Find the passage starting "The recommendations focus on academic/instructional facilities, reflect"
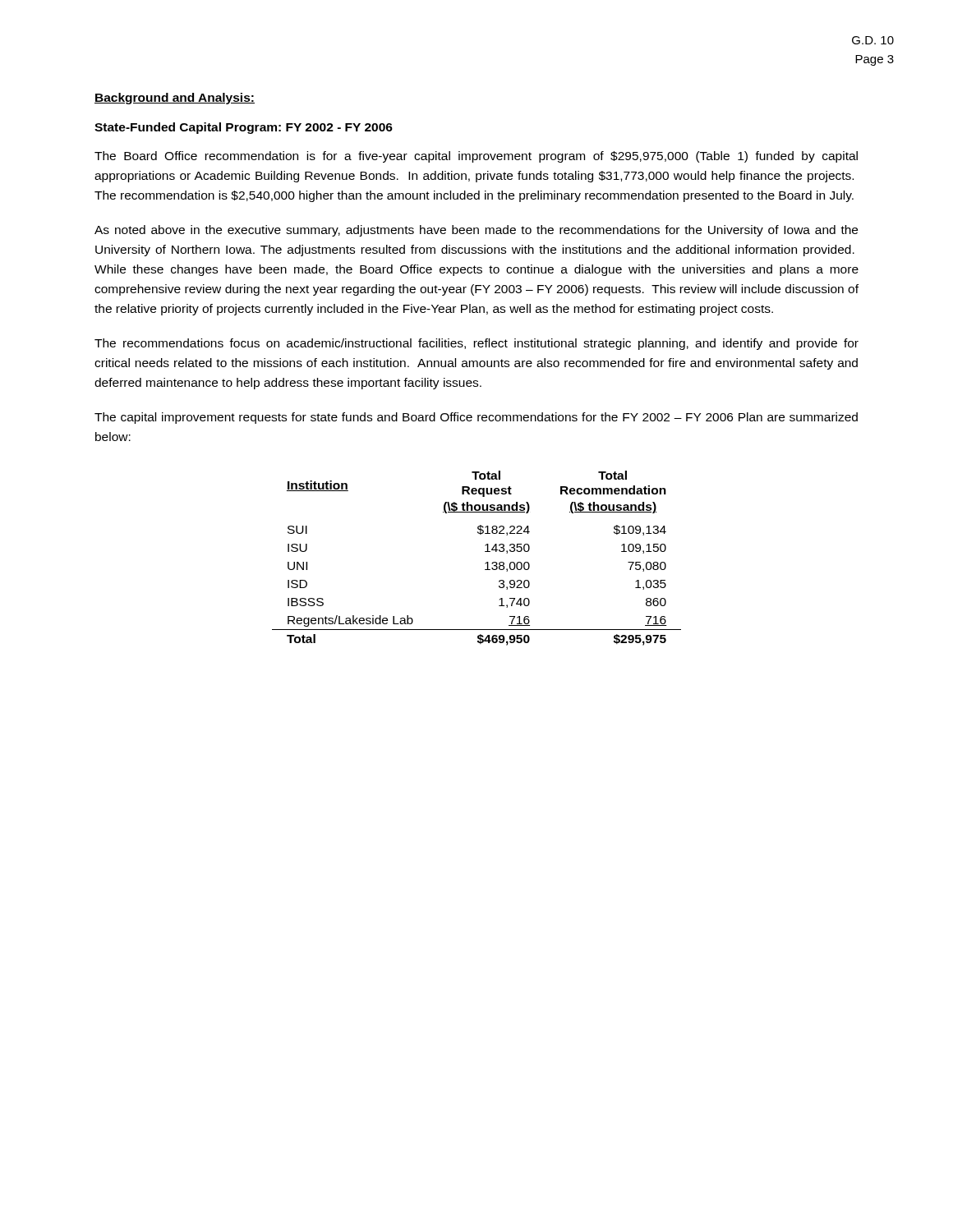Screen dimensions: 1232x953 click(x=476, y=363)
